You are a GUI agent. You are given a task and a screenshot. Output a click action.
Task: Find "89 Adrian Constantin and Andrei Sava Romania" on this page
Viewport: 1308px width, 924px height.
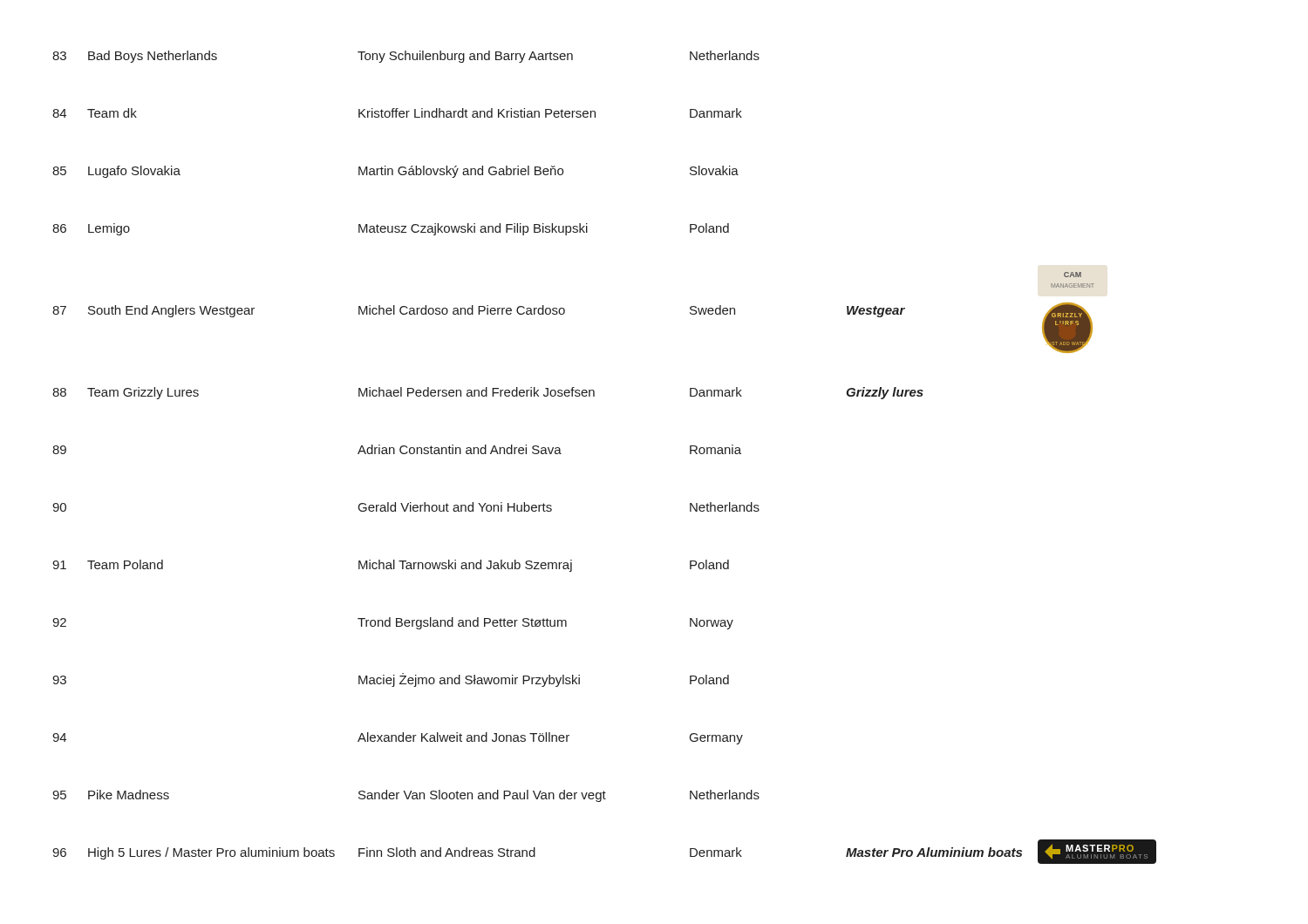pyautogui.click(x=449, y=449)
